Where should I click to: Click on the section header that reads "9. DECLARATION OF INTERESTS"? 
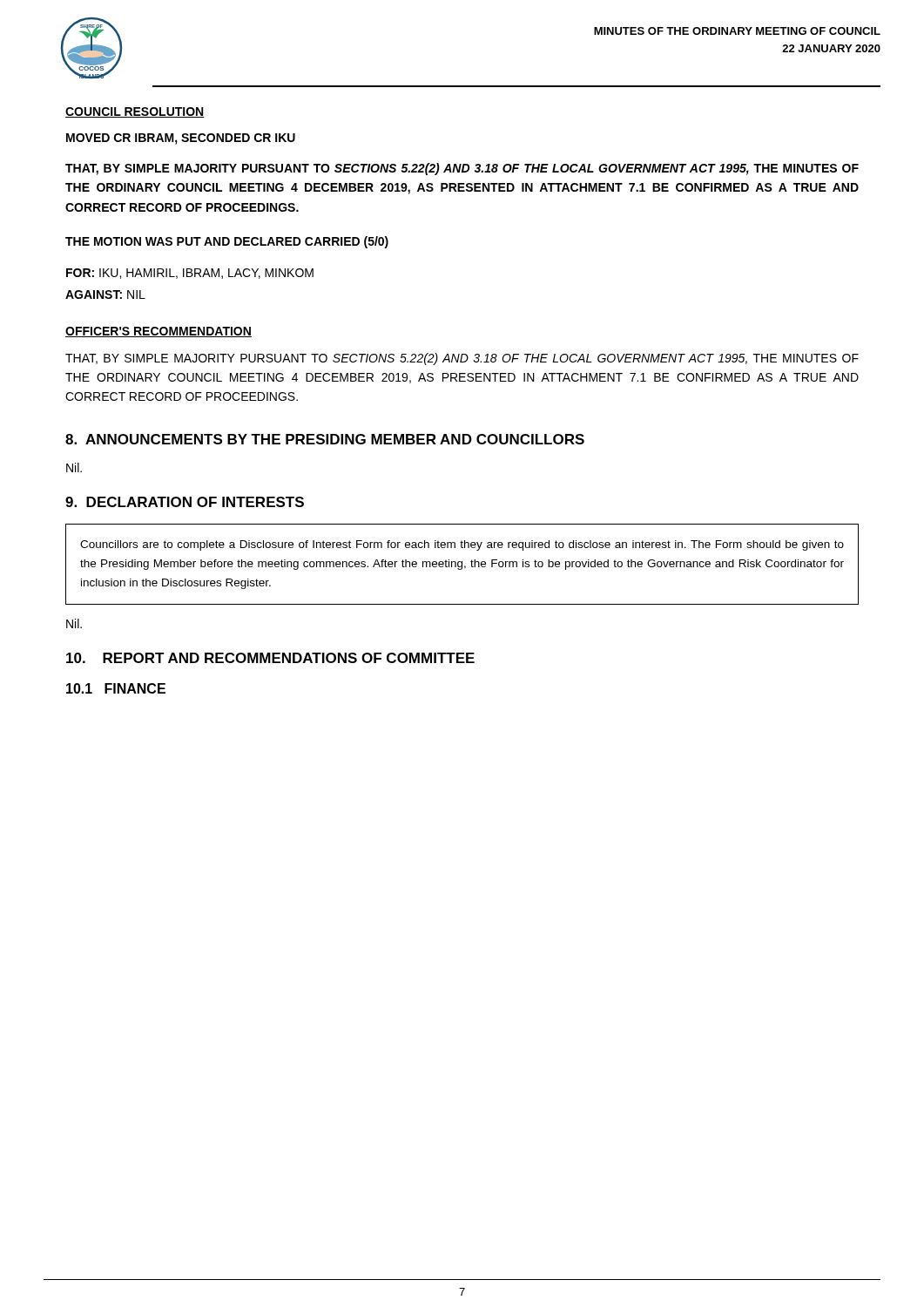[x=185, y=502]
